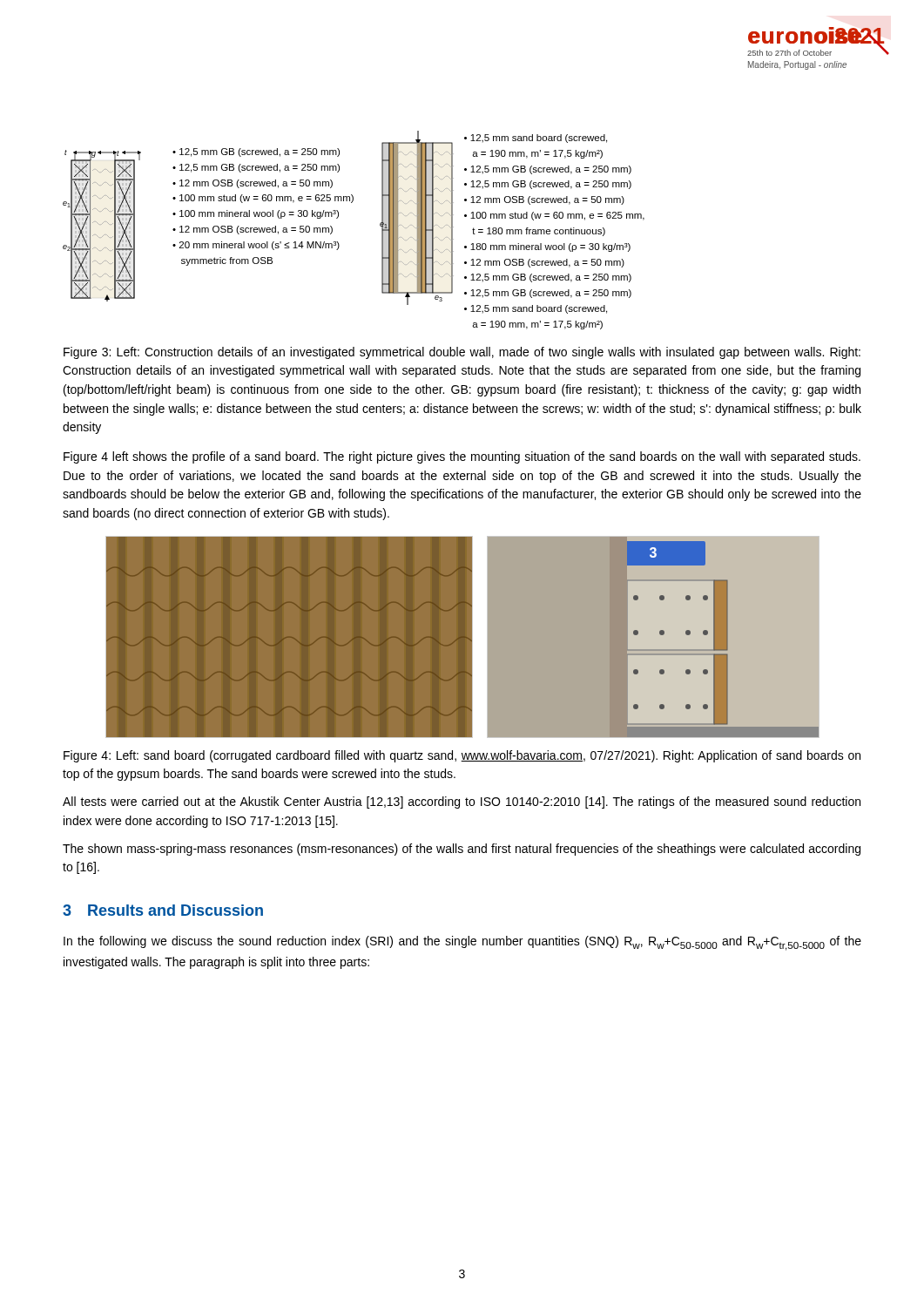Point to the caption beginning "Figure 3: Left:"
Viewport: 924px width, 1307px height.
[462, 390]
